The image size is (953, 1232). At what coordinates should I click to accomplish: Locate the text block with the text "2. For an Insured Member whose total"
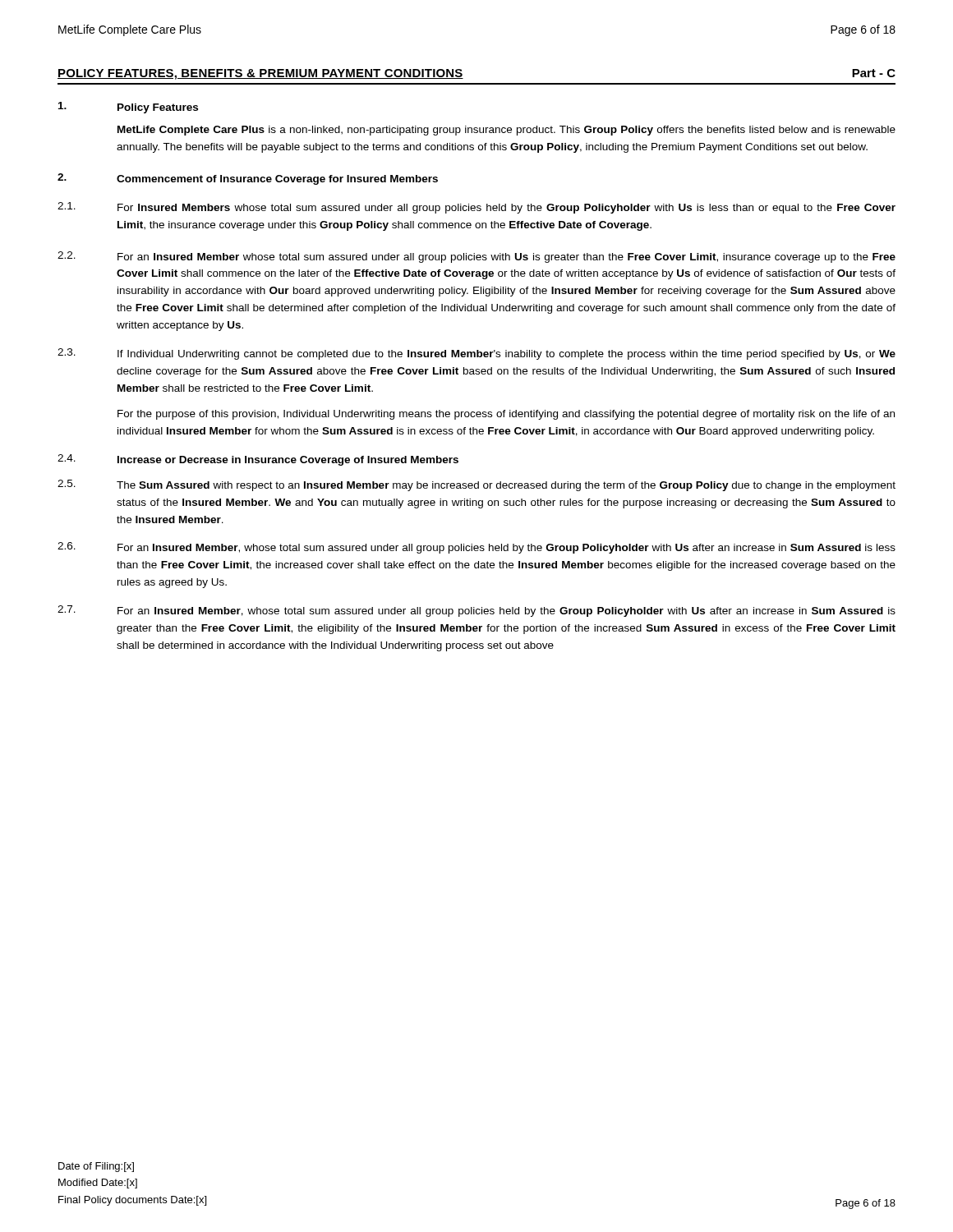point(476,291)
